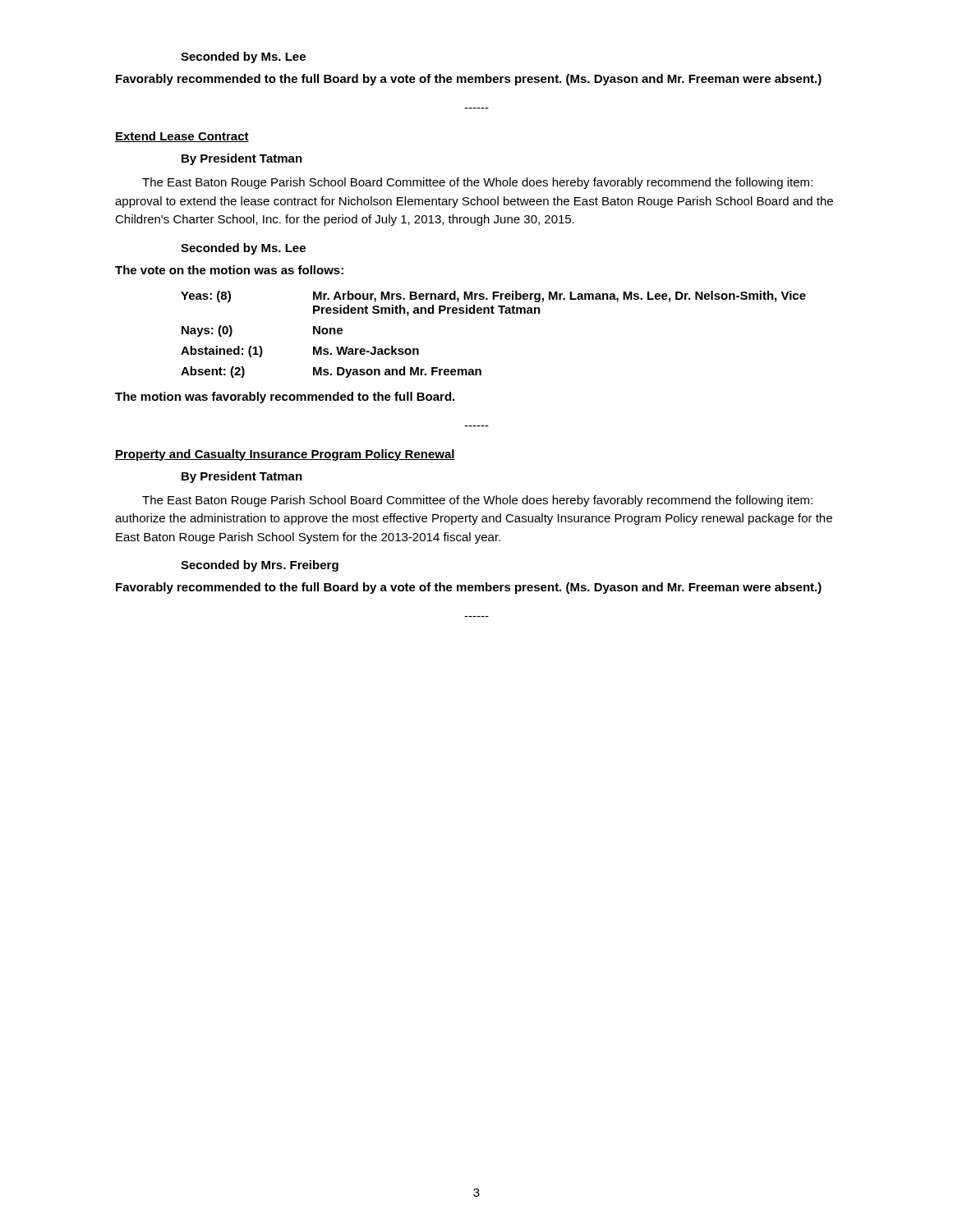Select the table that reads "Mr. Arbour, Mrs."

476,333
